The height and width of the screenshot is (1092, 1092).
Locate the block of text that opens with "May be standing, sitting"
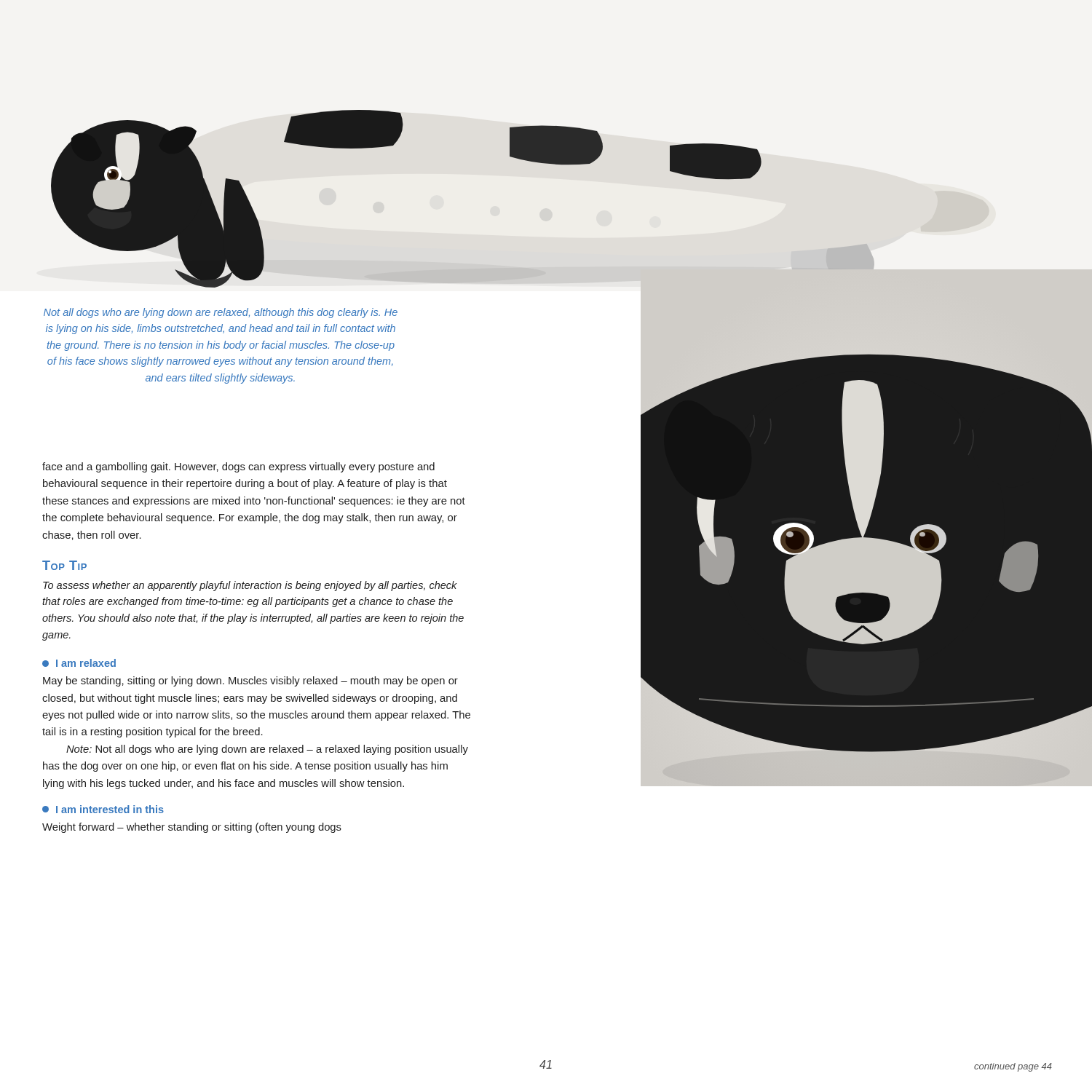257,732
